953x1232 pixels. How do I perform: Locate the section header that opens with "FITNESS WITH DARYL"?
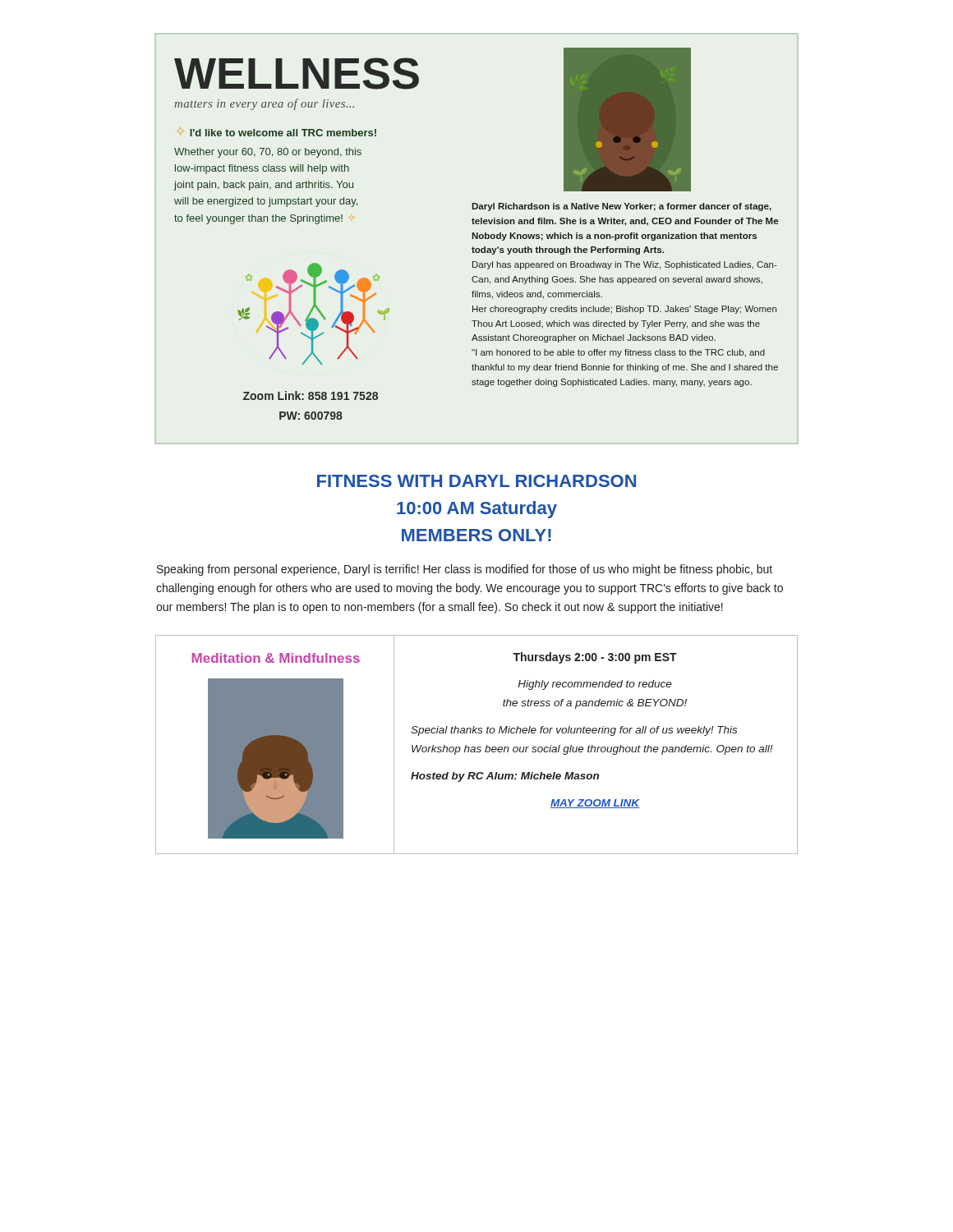tap(476, 508)
